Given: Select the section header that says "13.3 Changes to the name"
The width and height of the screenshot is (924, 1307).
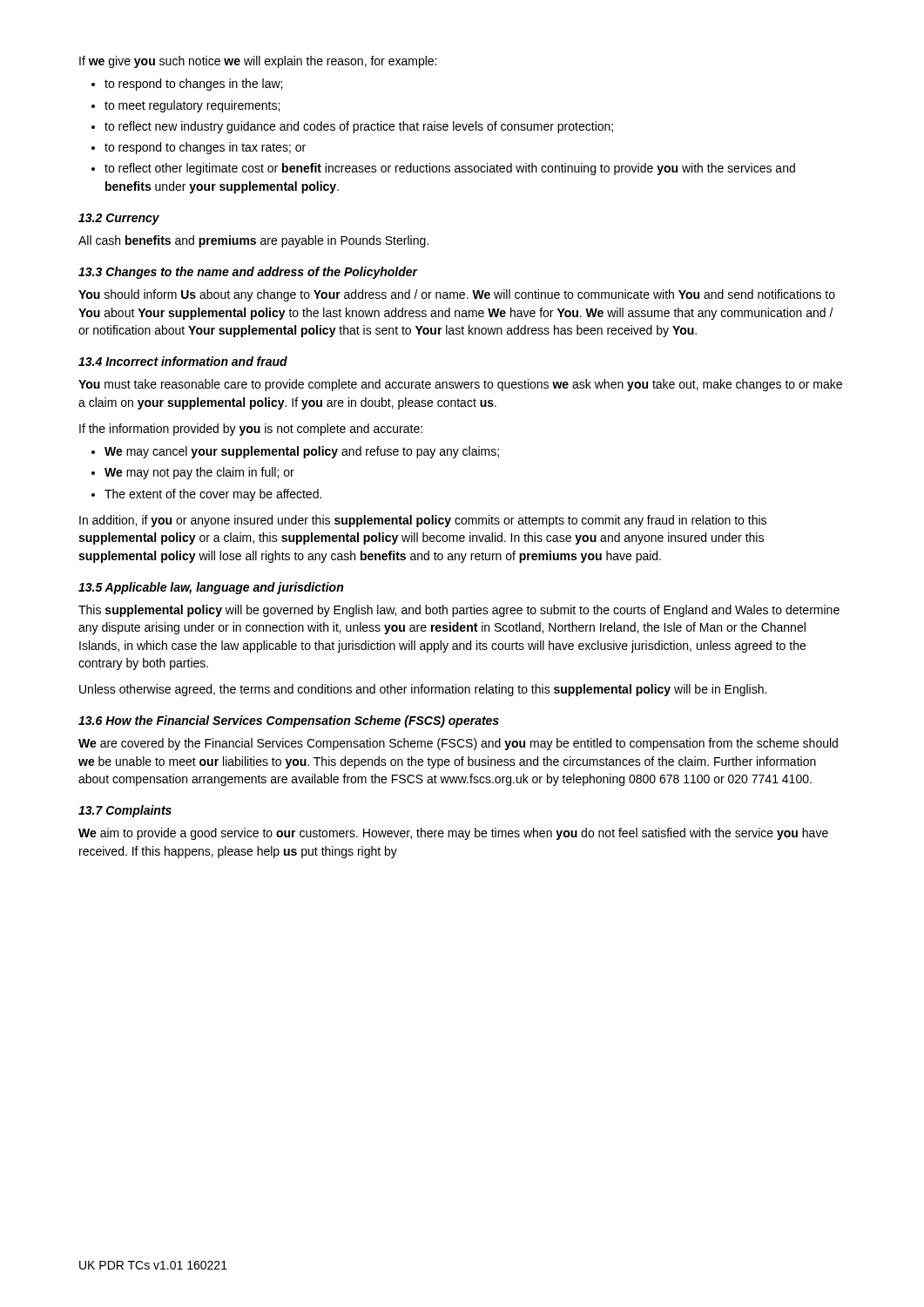Looking at the screenshot, I should (x=248, y=272).
